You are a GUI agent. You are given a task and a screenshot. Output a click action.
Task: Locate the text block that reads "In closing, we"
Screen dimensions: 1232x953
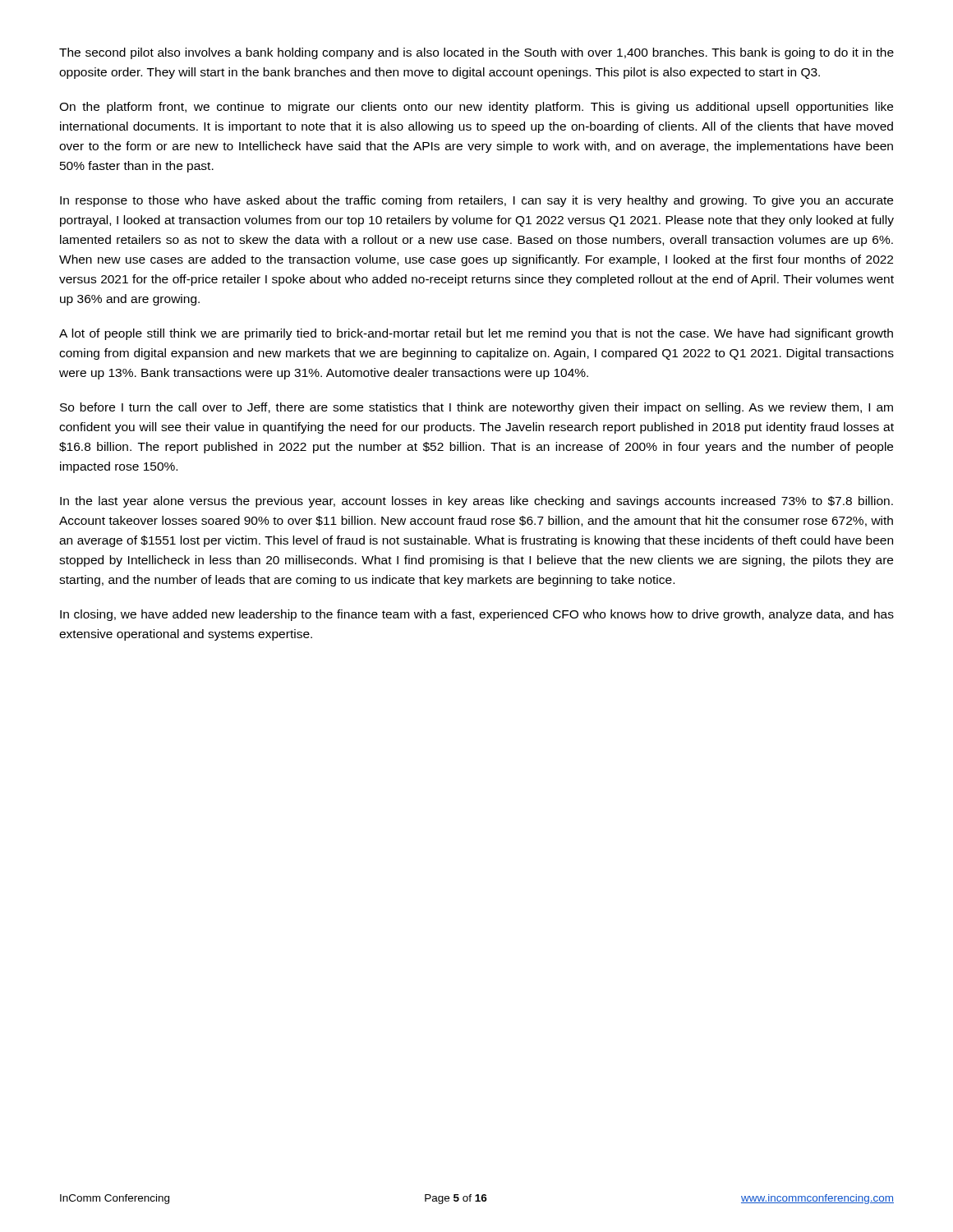pos(476,624)
